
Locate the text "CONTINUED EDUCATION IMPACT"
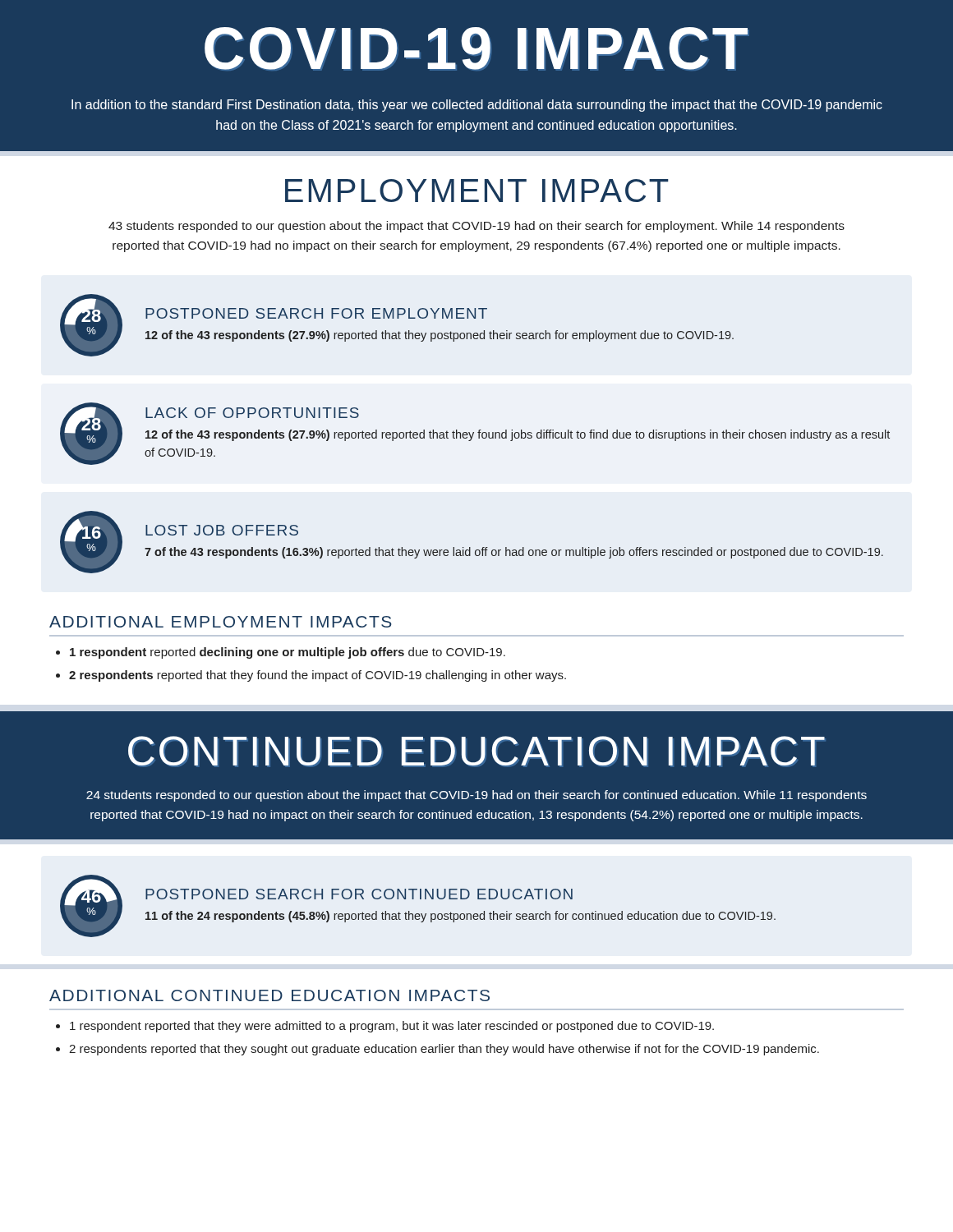[476, 751]
